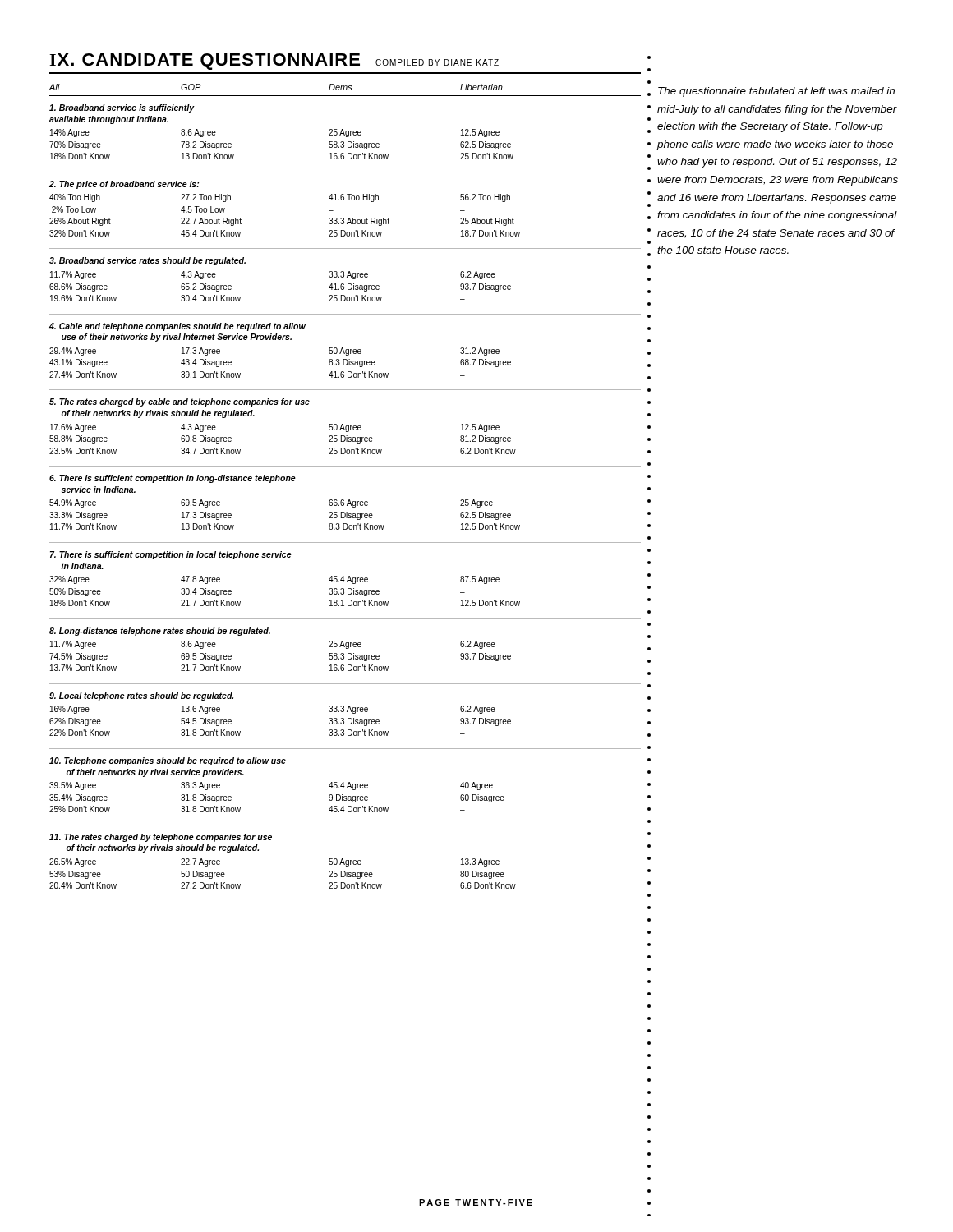Image resolution: width=953 pixels, height=1232 pixels.
Task: Select the table that reads "All GOP Dems"
Action: pyautogui.click(x=345, y=487)
